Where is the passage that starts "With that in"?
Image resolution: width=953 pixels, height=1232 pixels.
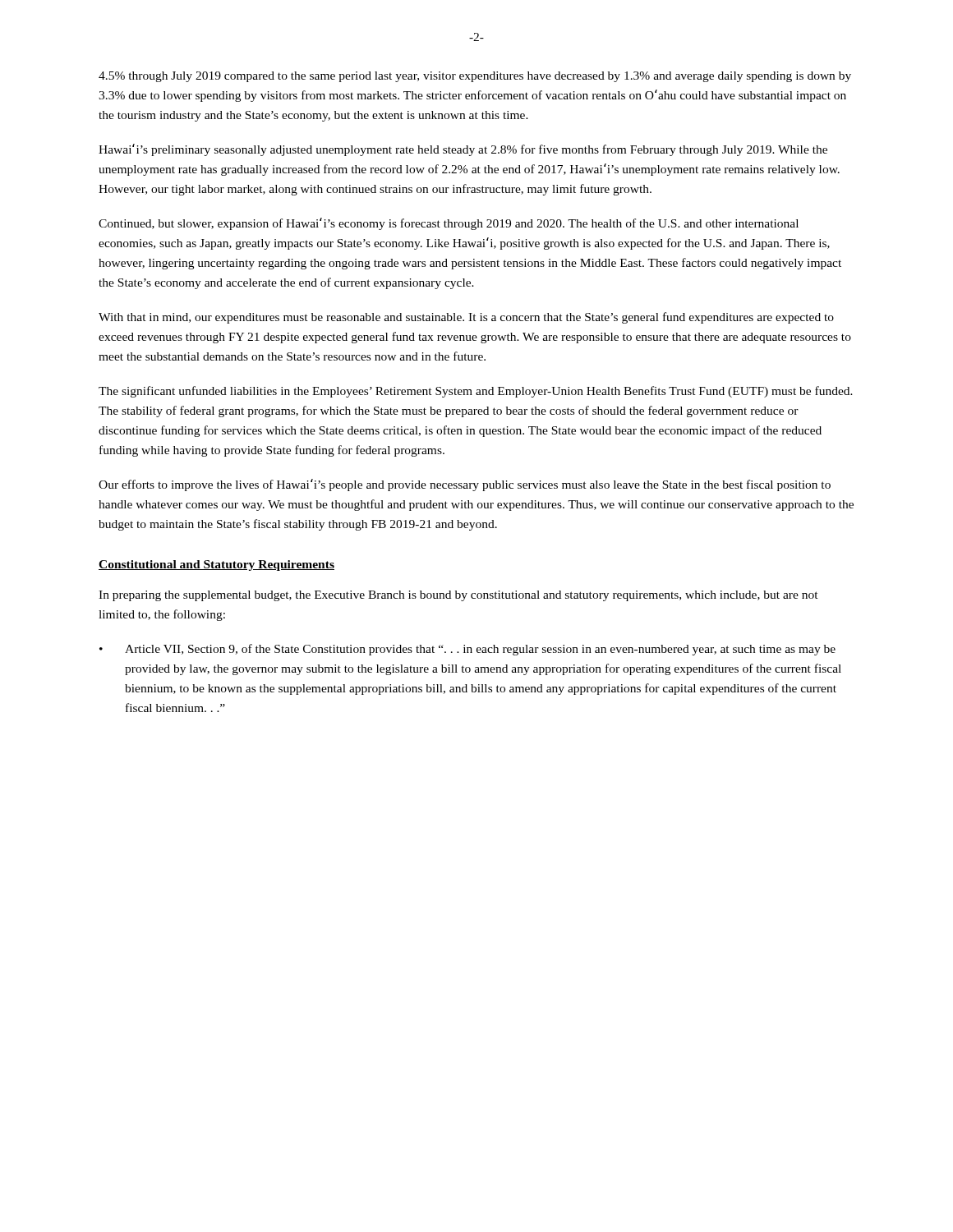click(475, 336)
